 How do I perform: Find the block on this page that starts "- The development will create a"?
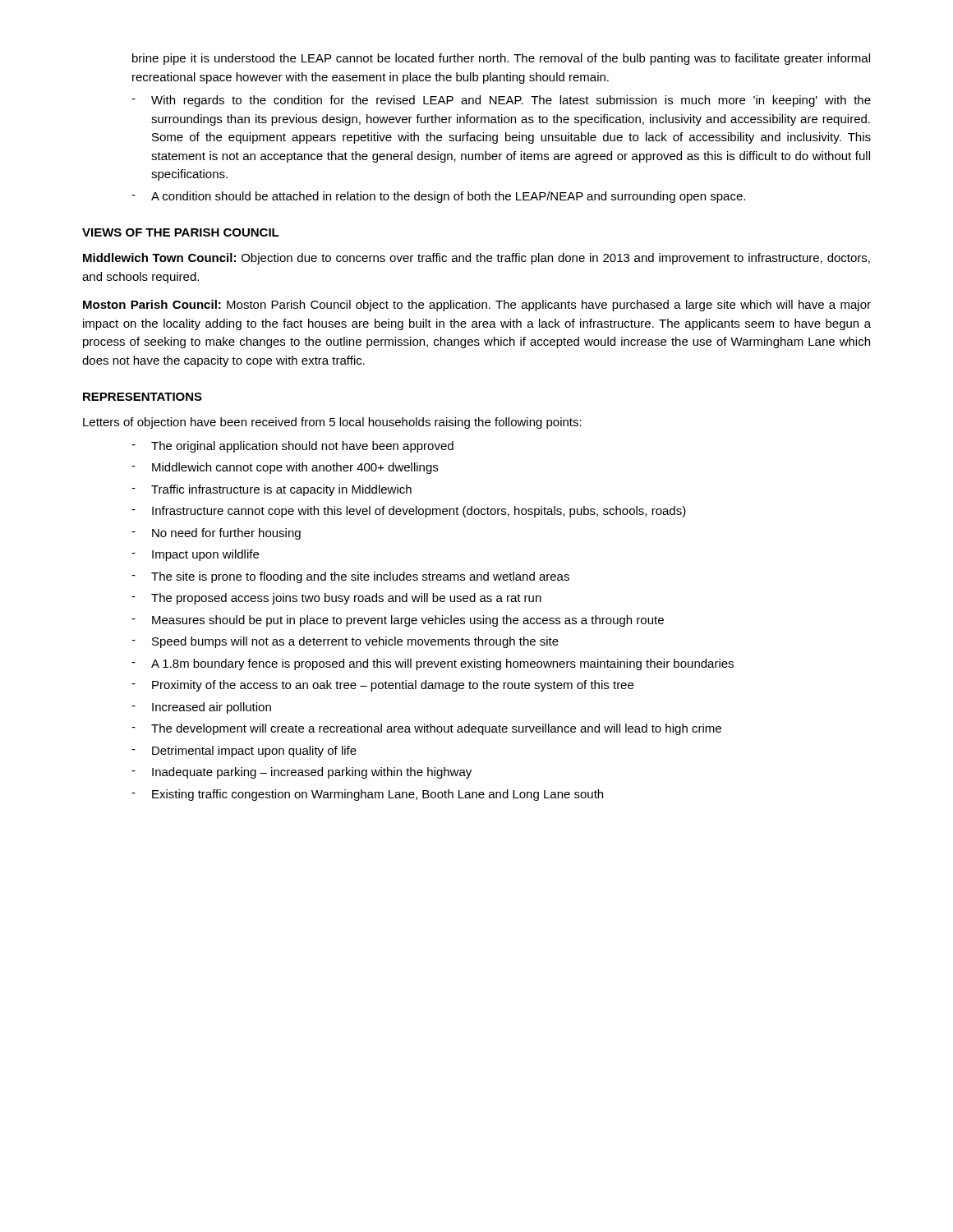point(501,729)
